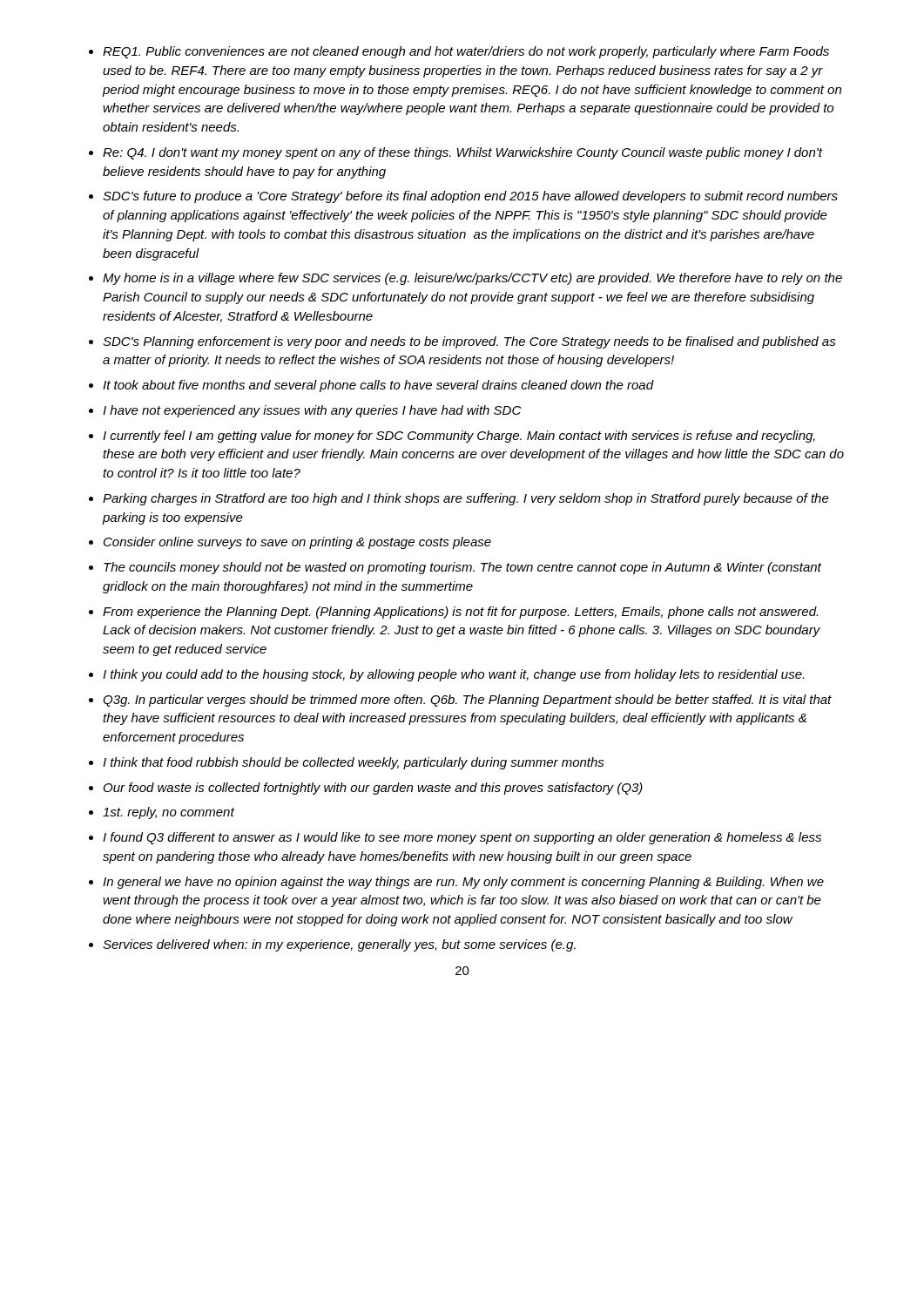Find the block on this page that starts "I currently feel I am getting value for"
924x1307 pixels.
(x=473, y=454)
